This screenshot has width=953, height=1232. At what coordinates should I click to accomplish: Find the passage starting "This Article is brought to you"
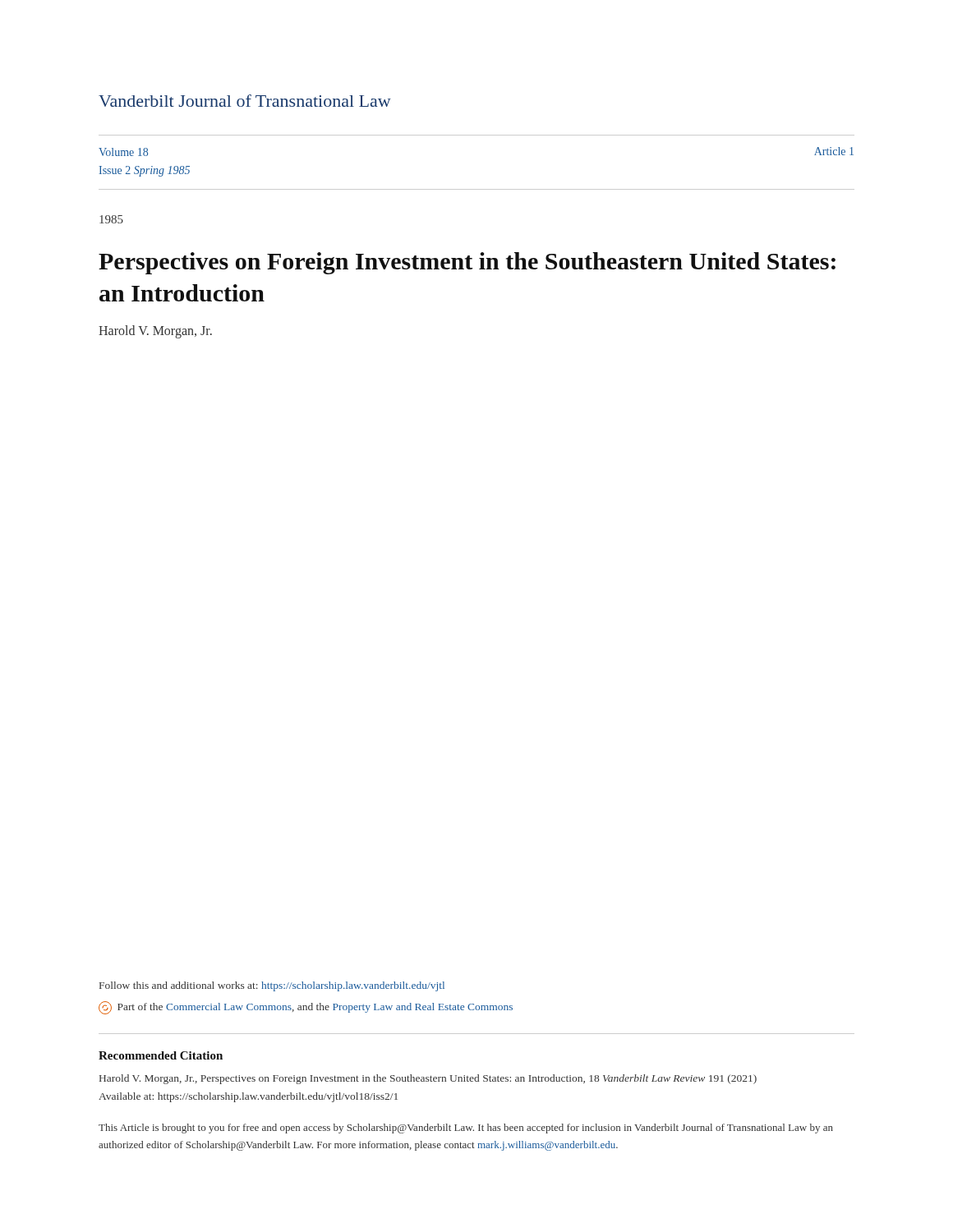466,1136
